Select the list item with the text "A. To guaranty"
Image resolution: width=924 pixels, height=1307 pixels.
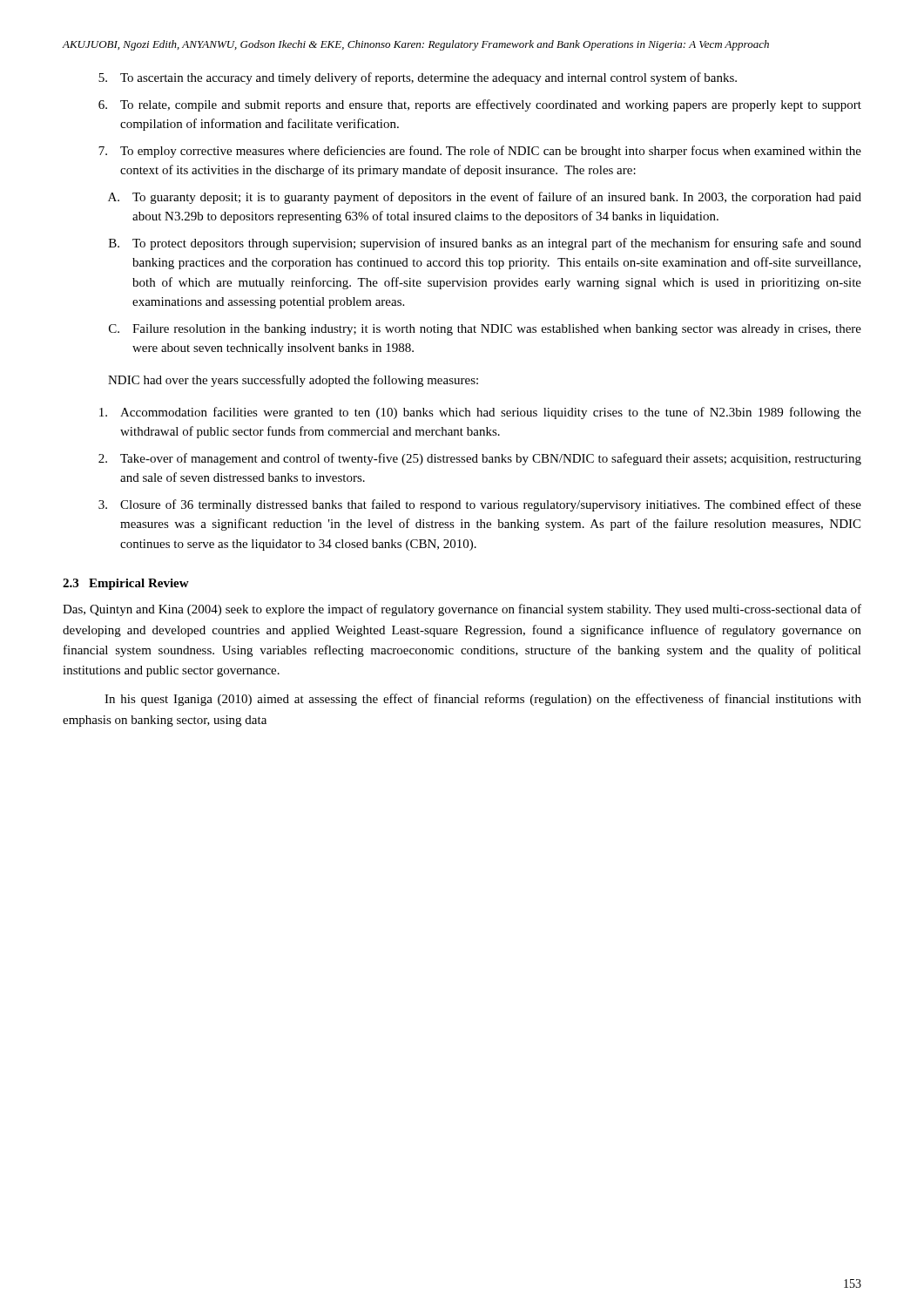click(x=468, y=207)
